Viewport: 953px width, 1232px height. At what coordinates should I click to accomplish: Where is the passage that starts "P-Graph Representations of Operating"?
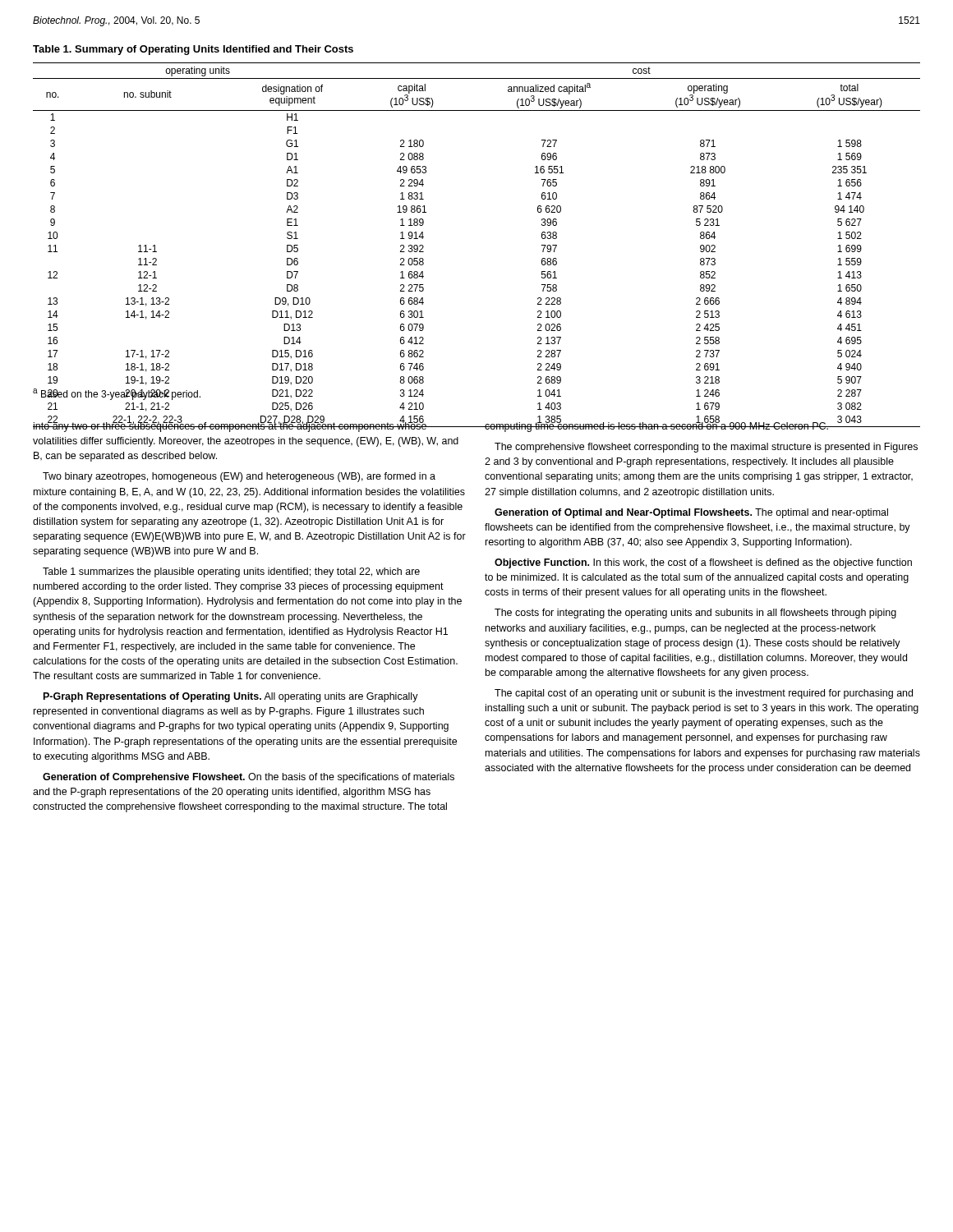(245, 726)
